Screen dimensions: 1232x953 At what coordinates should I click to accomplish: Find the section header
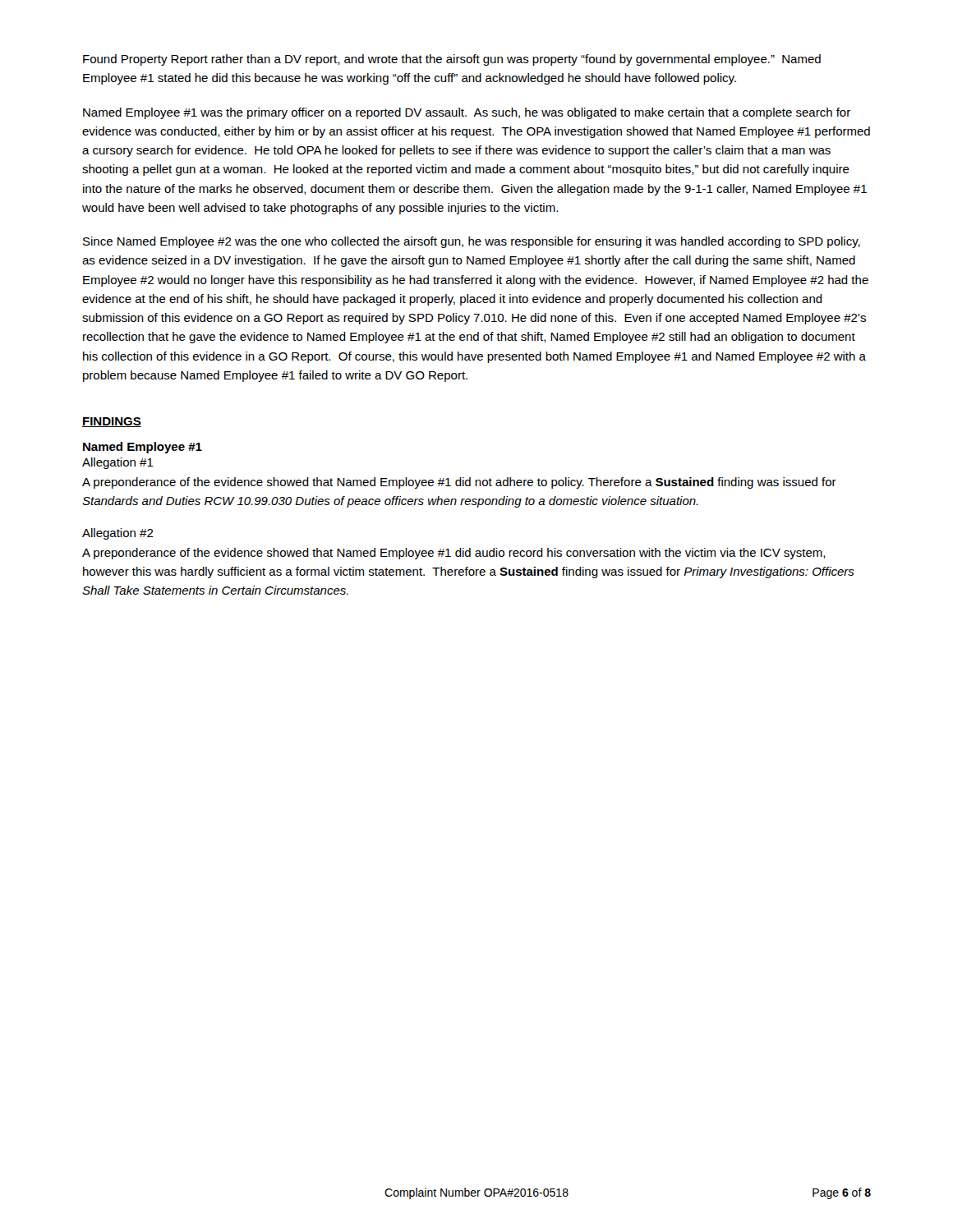click(x=112, y=421)
